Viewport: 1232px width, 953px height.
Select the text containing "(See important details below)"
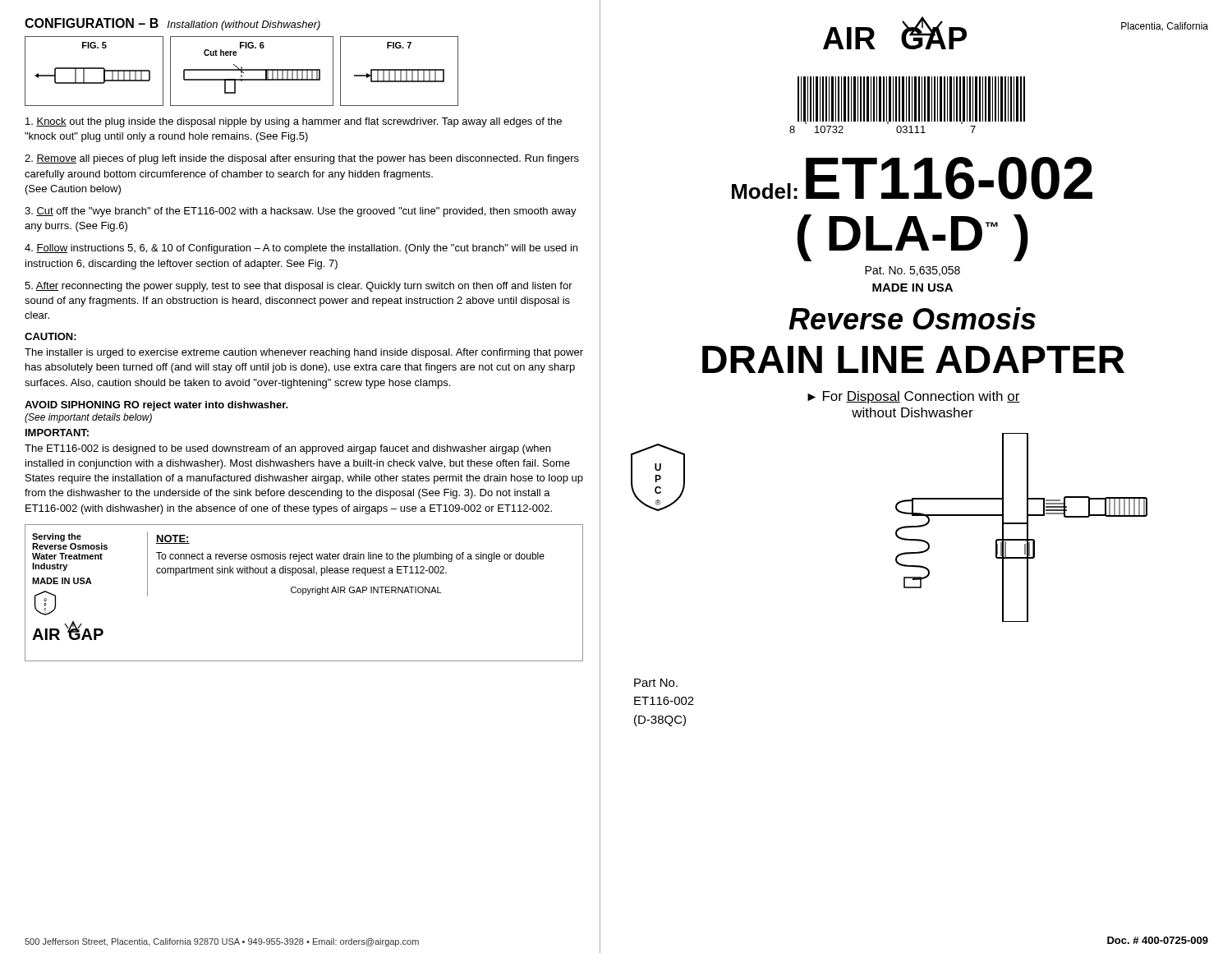point(88,417)
